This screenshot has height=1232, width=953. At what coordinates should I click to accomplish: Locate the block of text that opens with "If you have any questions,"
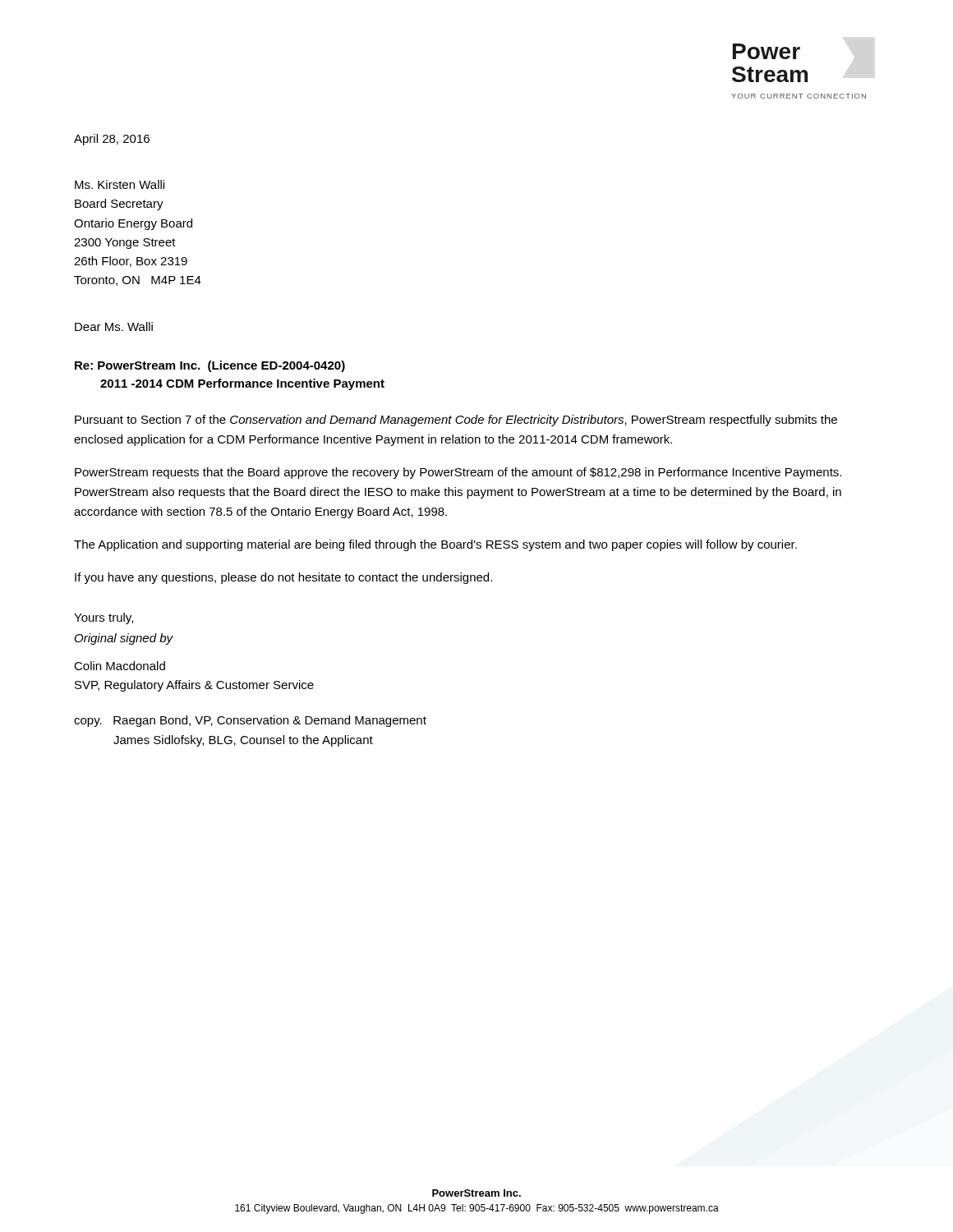coord(284,577)
